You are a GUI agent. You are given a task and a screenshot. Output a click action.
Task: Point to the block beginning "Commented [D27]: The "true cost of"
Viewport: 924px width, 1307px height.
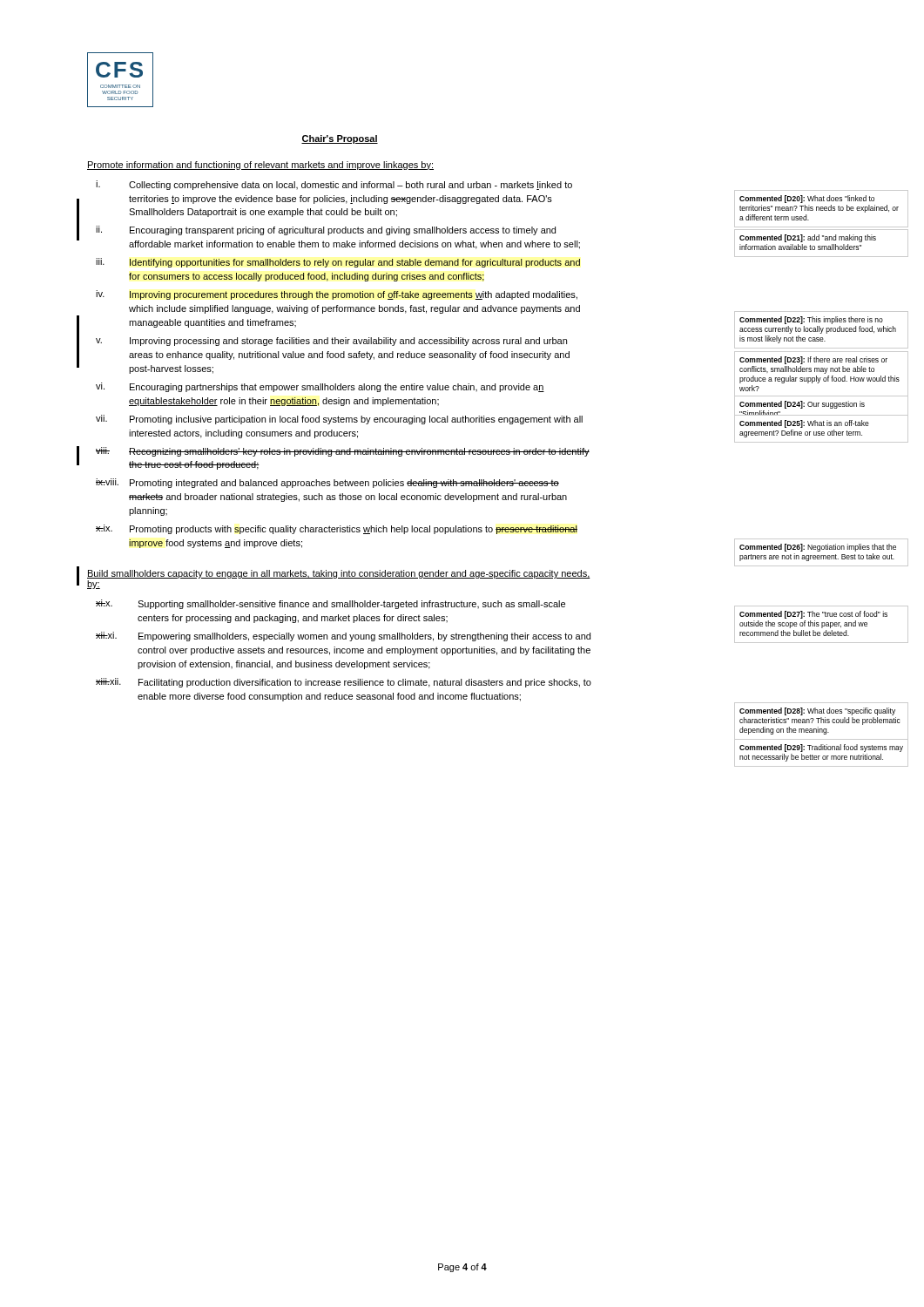click(814, 624)
